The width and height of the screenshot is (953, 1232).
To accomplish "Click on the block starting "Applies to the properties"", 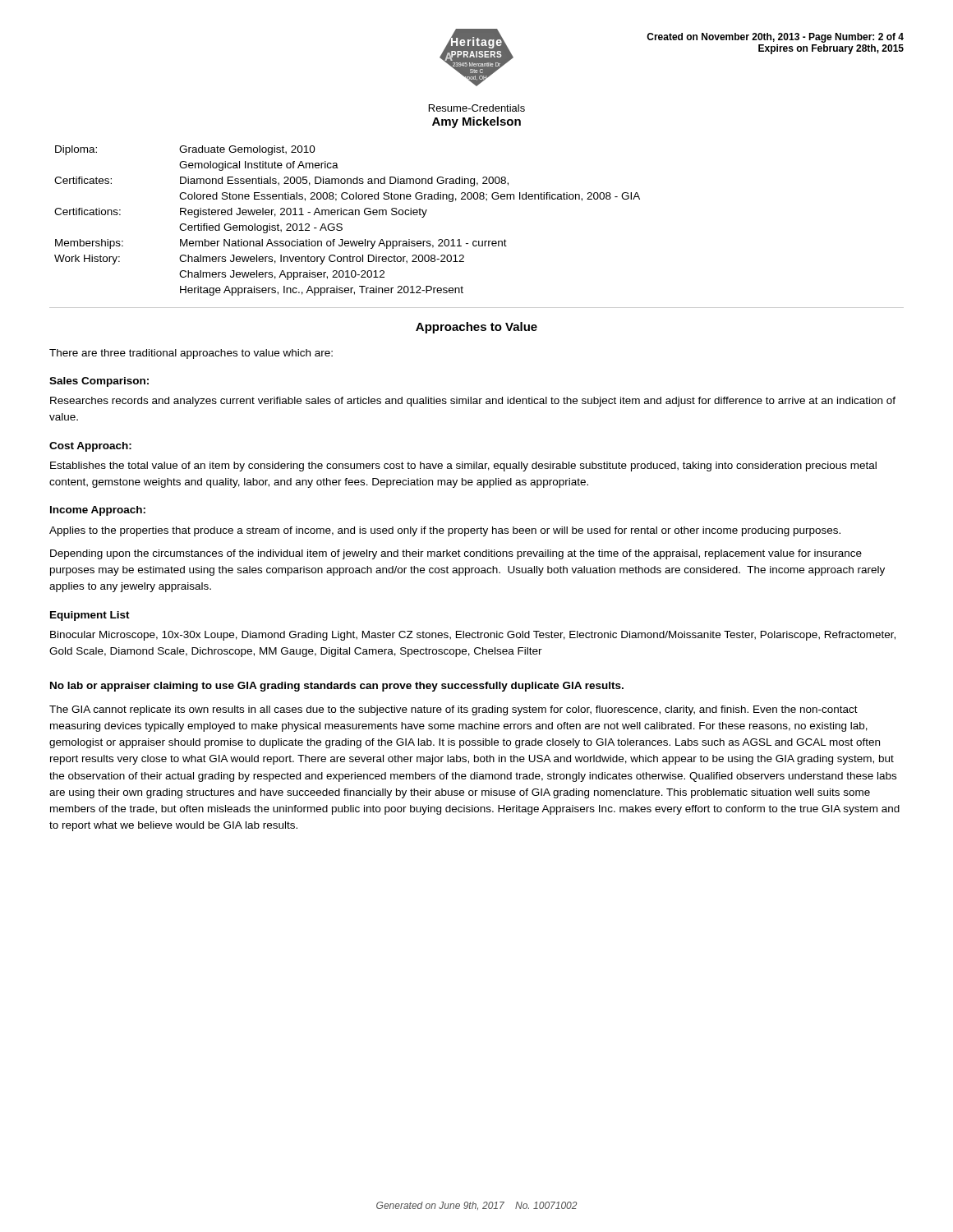I will click(445, 530).
